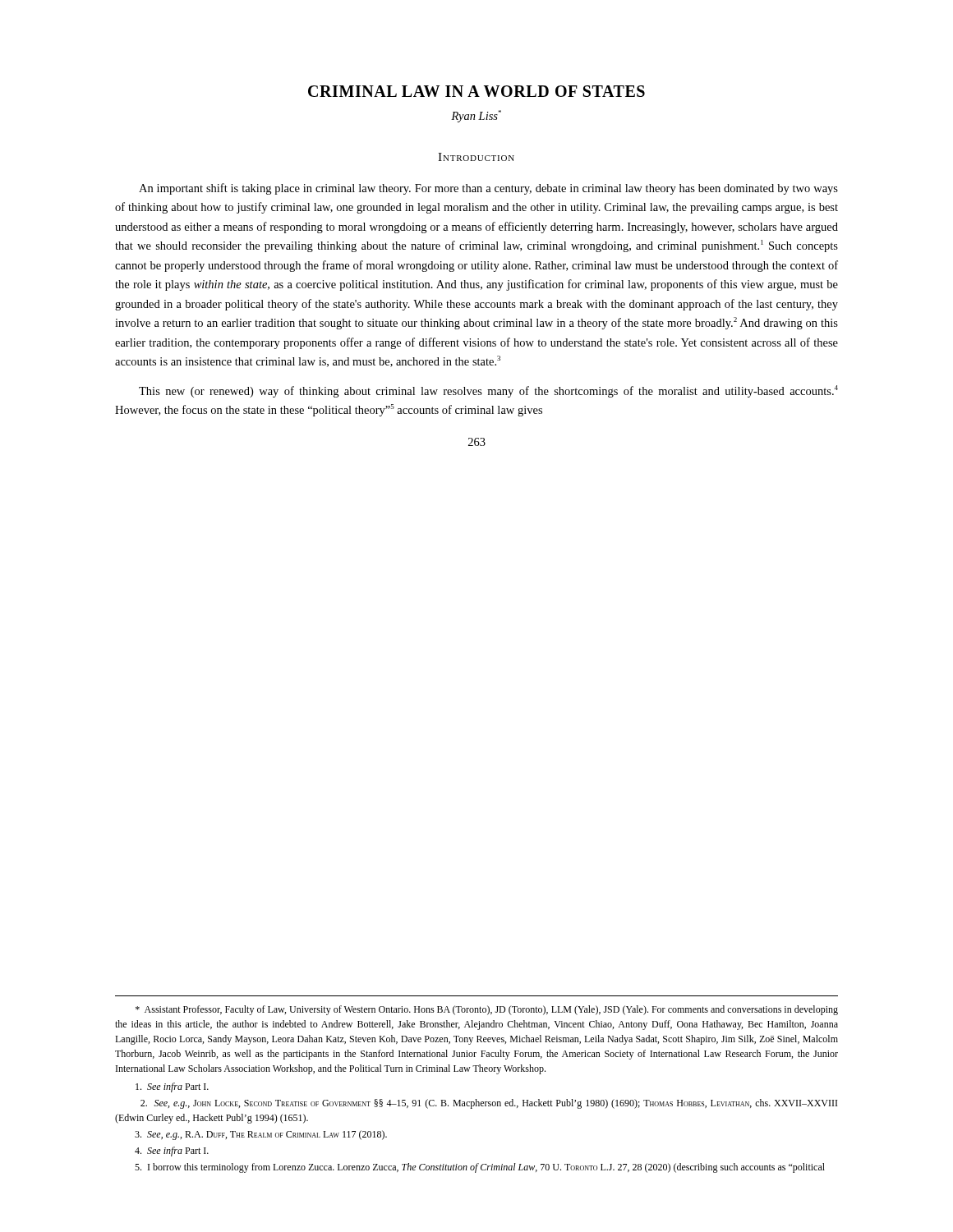Screen dimensions: 1232x953
Task: Click on the text block that says "An important shift is taking place in criminal"
Action: pos(476,275)
